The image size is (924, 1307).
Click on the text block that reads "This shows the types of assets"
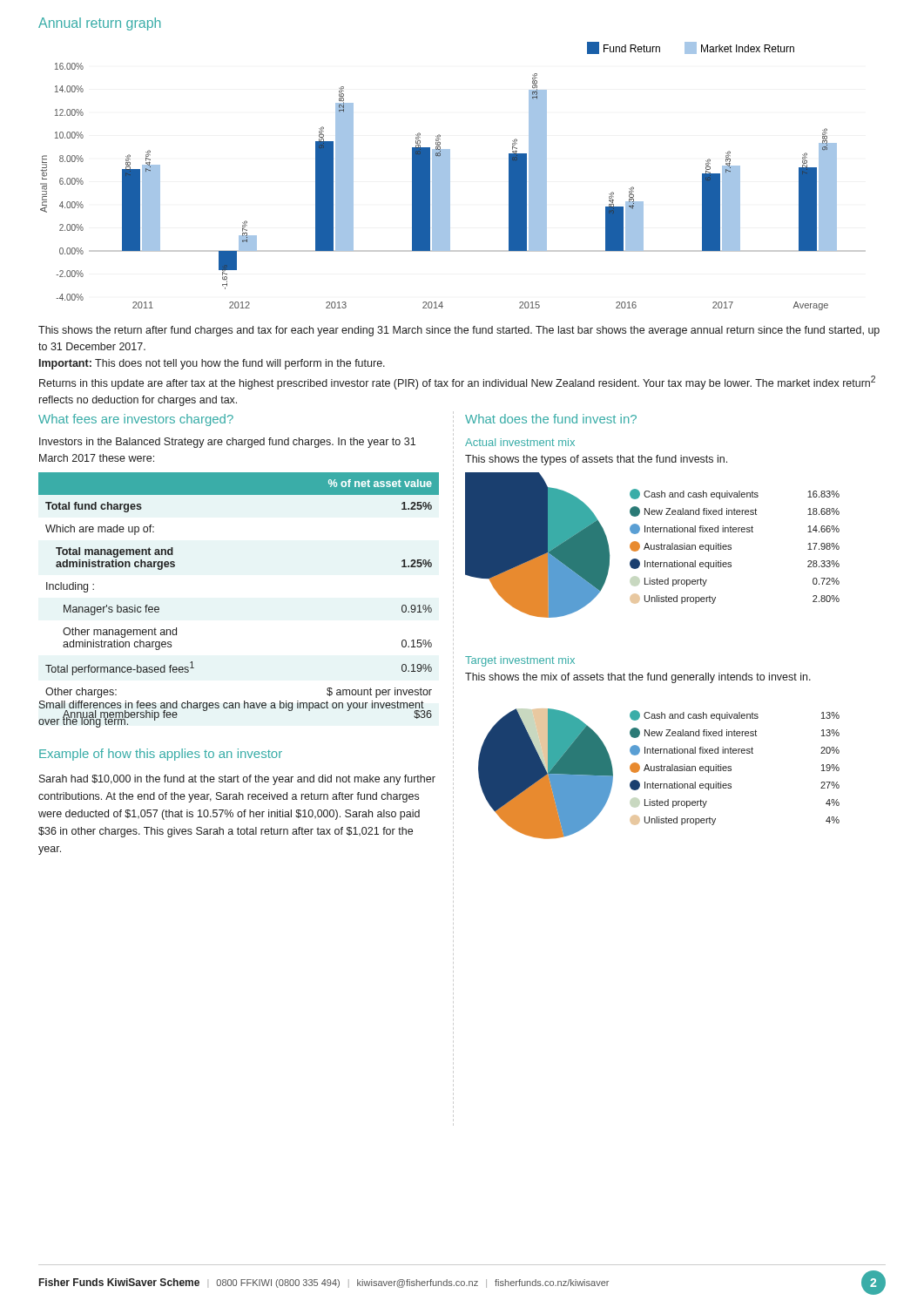597,459
